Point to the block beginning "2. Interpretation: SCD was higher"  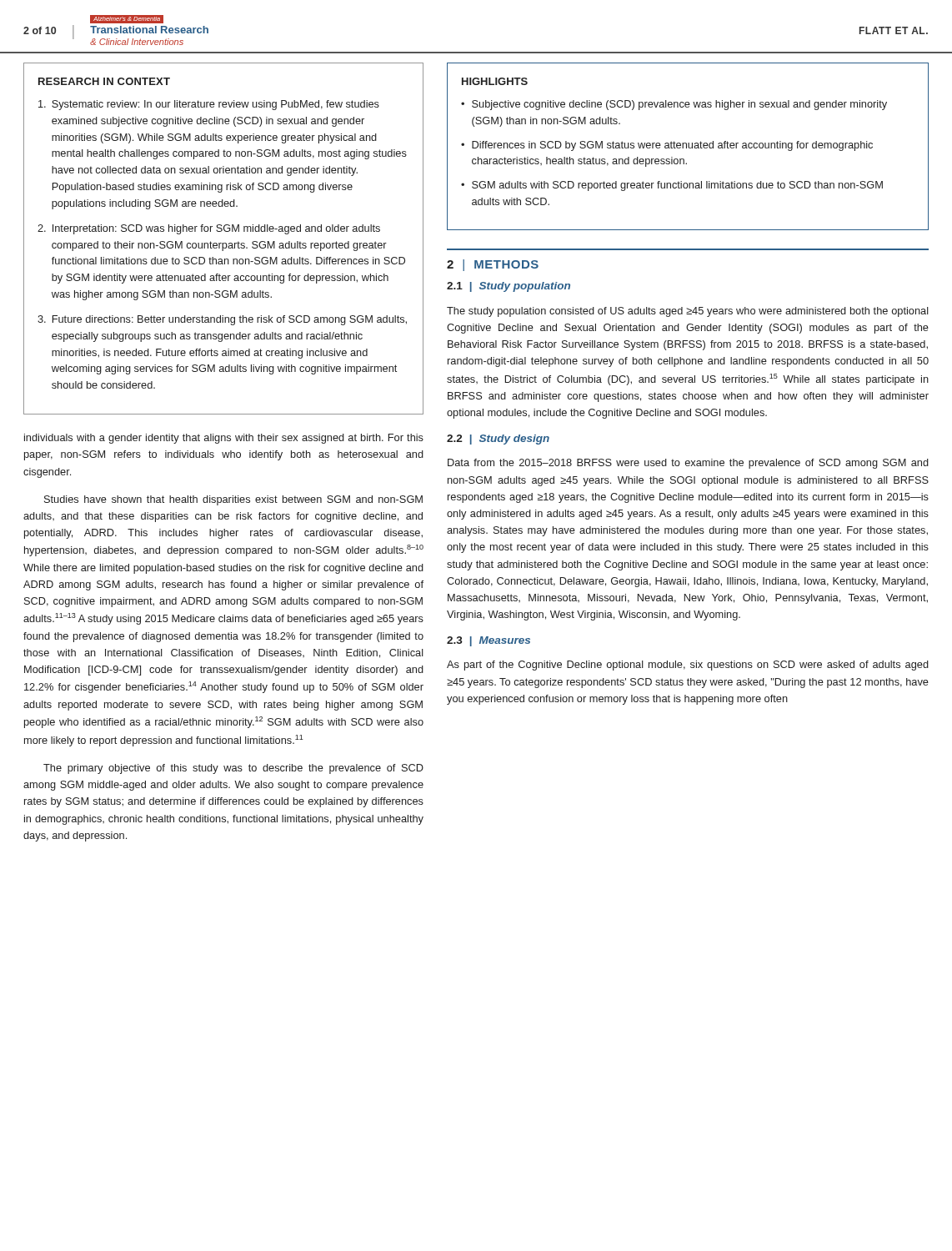coord(223,261)
